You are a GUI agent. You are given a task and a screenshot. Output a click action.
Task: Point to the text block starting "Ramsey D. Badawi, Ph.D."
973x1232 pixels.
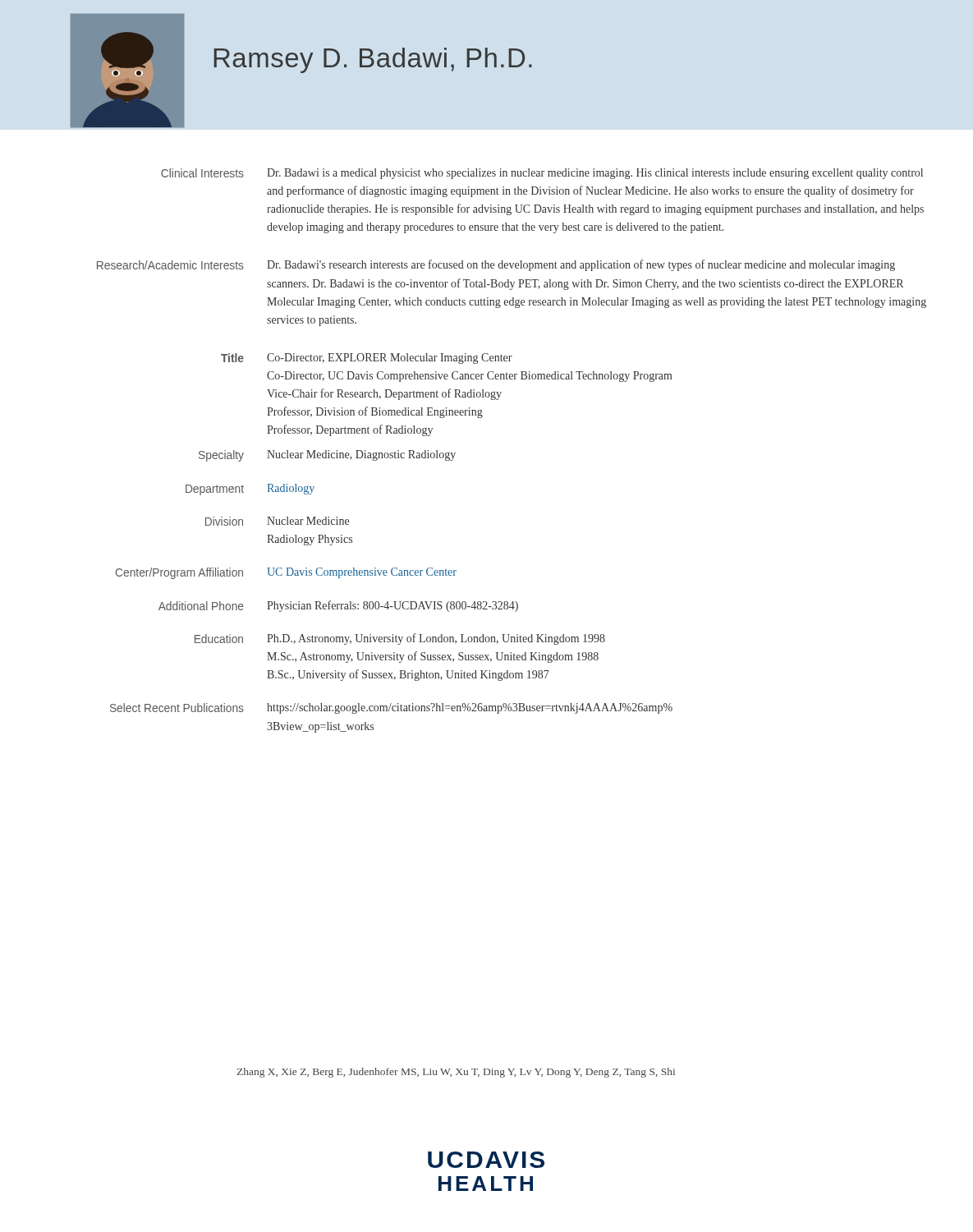tap(373, 58)
